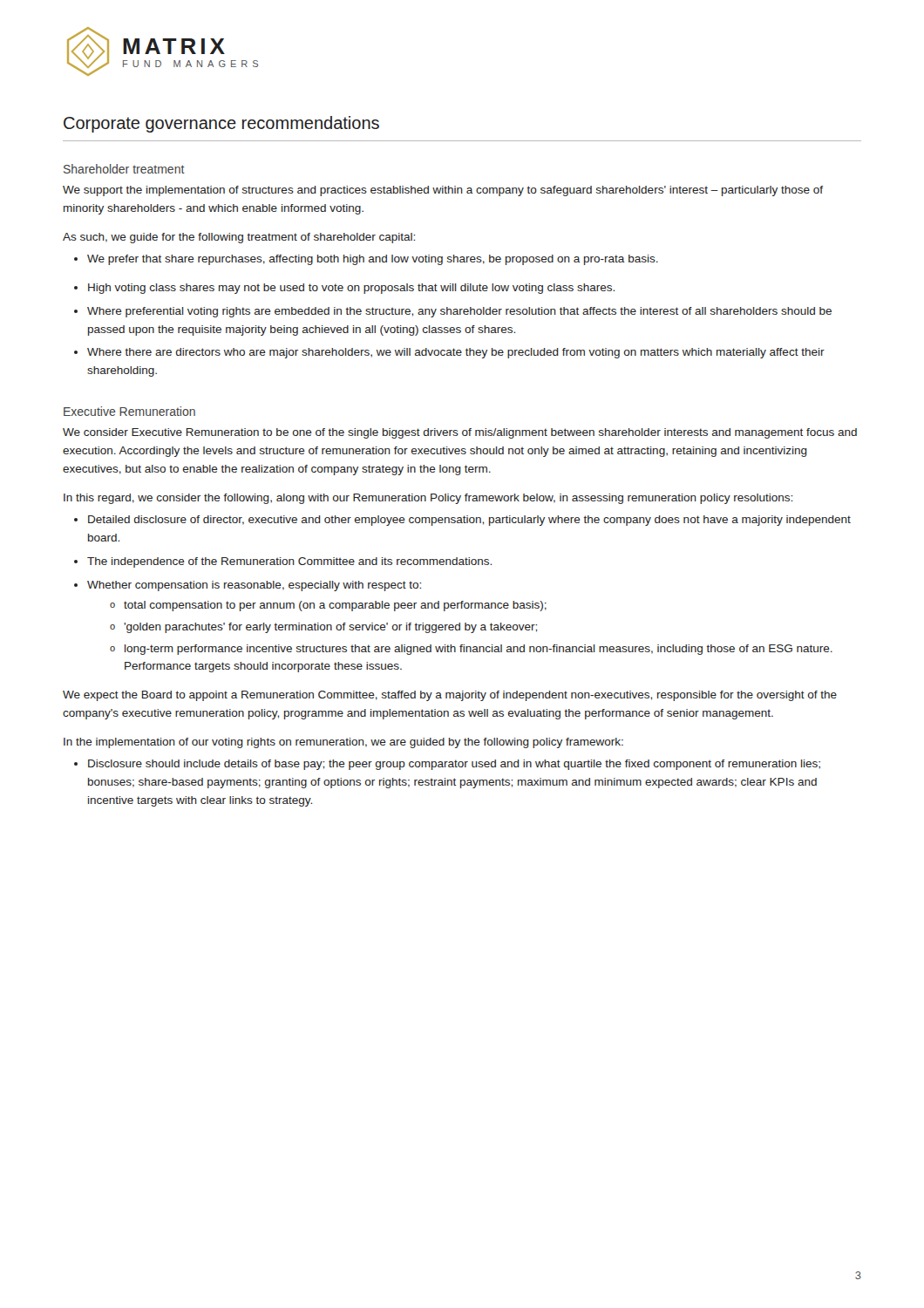Where is the passage that starts "Whether compensation is reasonable, especially"?

462,626
